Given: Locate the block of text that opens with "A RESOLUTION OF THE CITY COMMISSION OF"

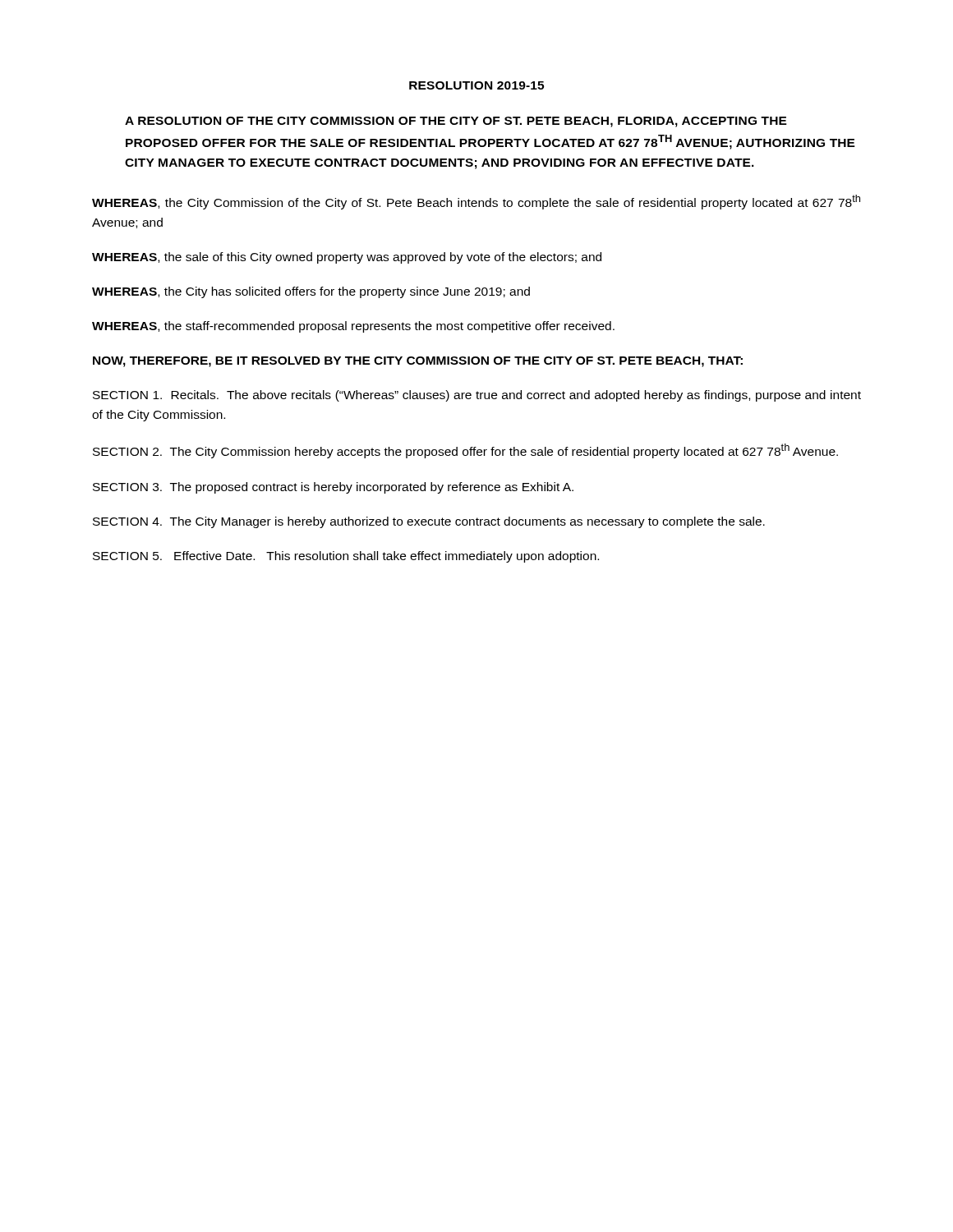Looking at the screenshot, I should pos(490,141).
